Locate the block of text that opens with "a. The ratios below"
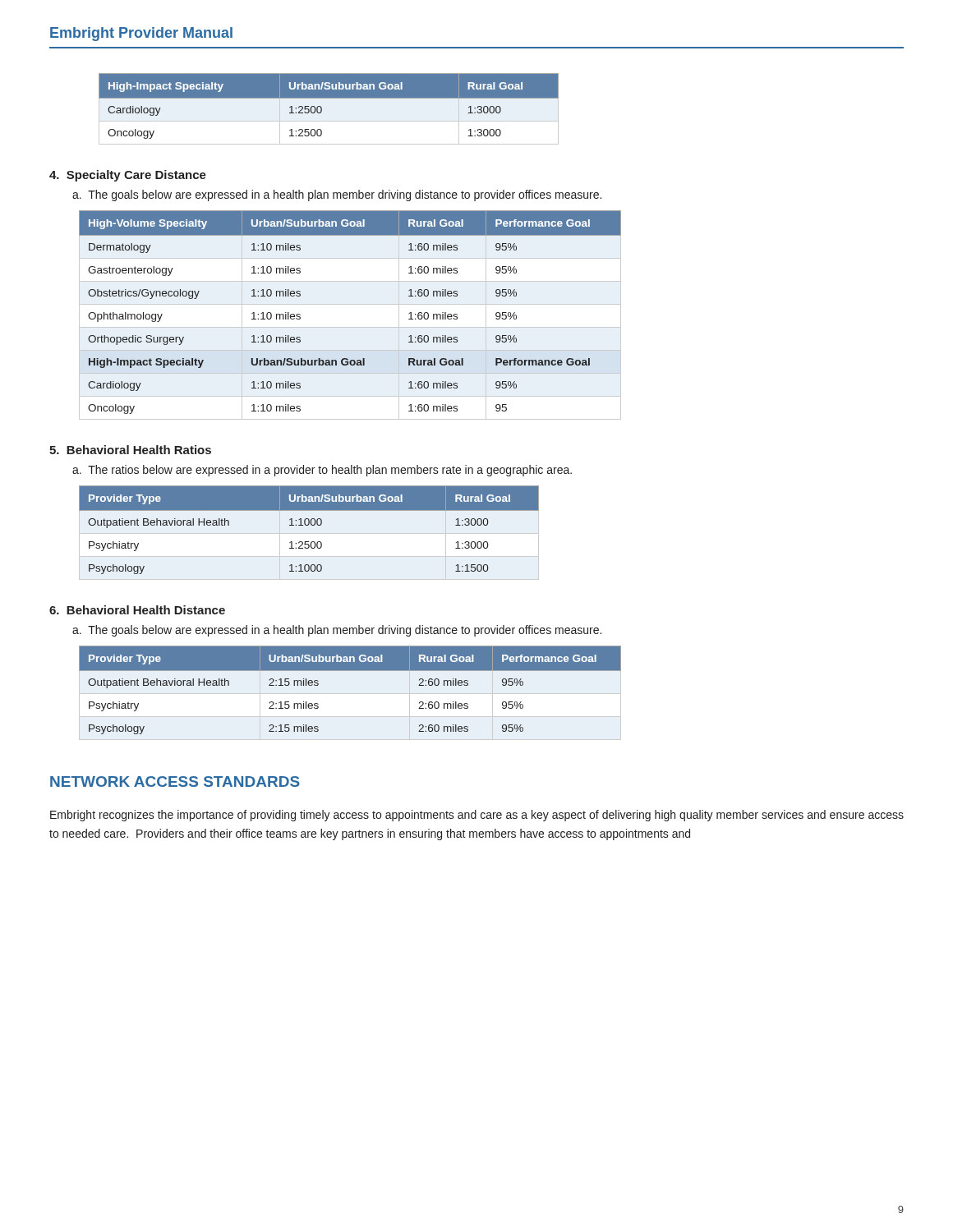953x1232 pixels. point(322,470)
